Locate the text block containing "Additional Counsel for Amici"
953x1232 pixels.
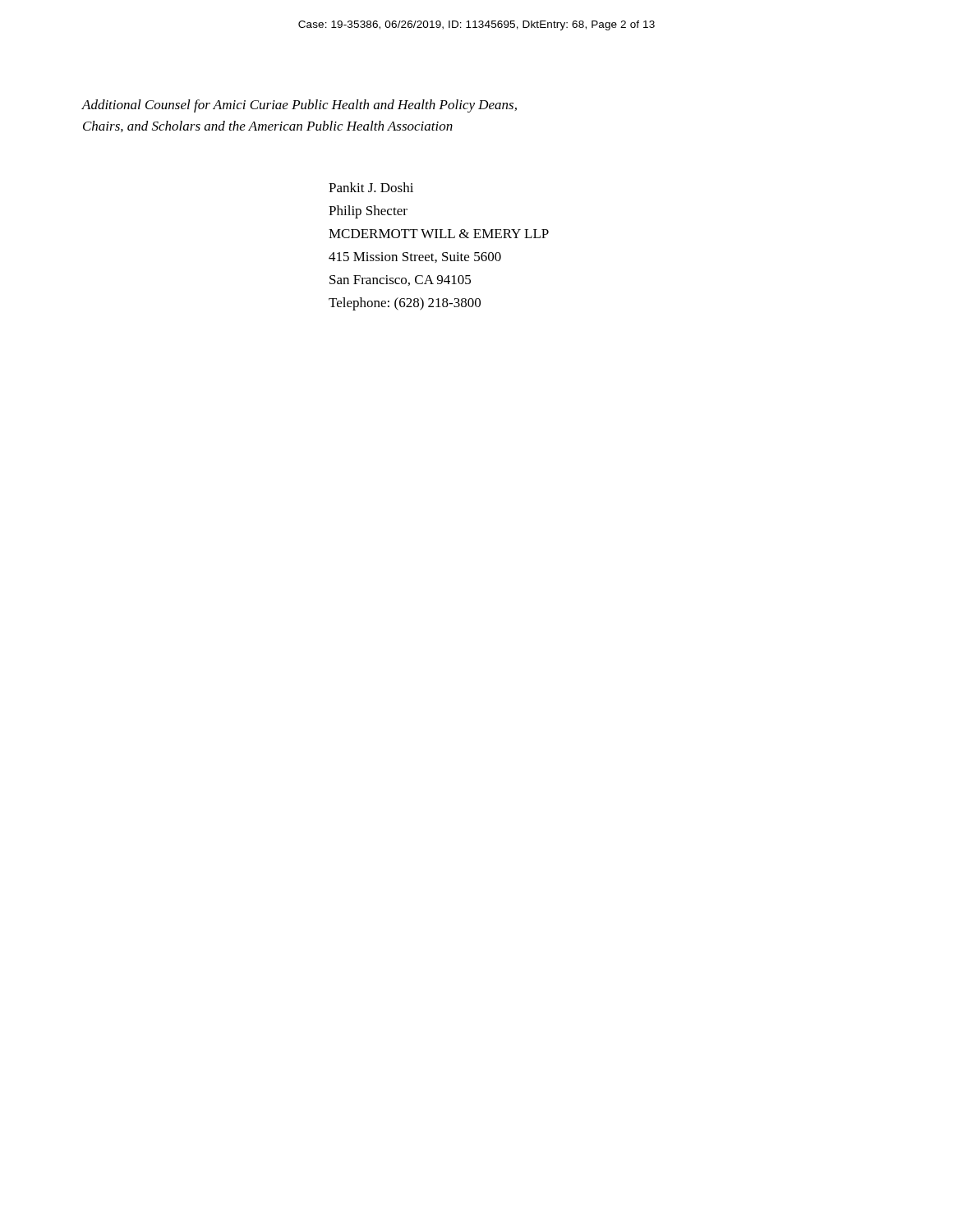click(x=300, y=115)
